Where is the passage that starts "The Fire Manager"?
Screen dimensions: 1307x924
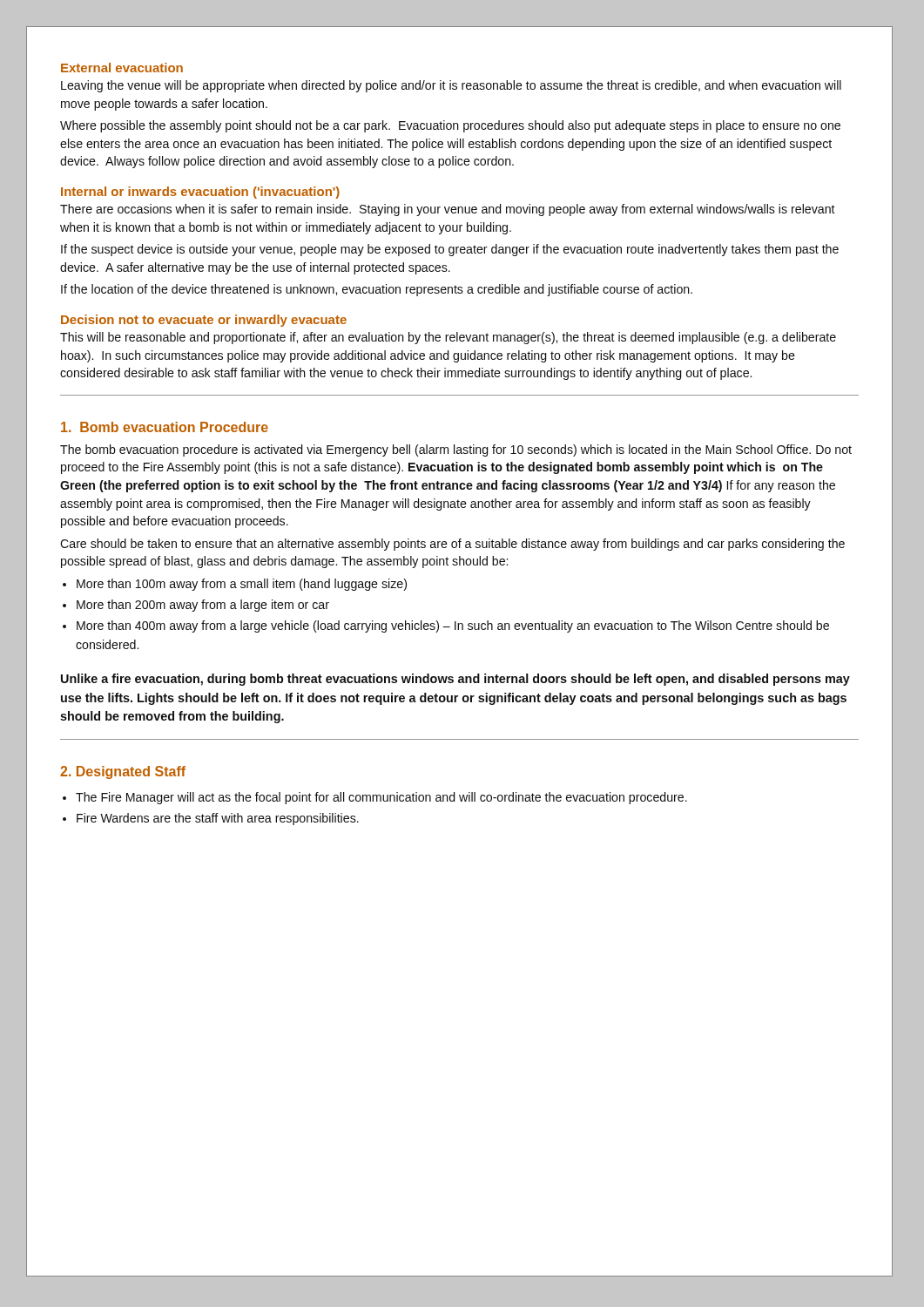coord(382,797)
